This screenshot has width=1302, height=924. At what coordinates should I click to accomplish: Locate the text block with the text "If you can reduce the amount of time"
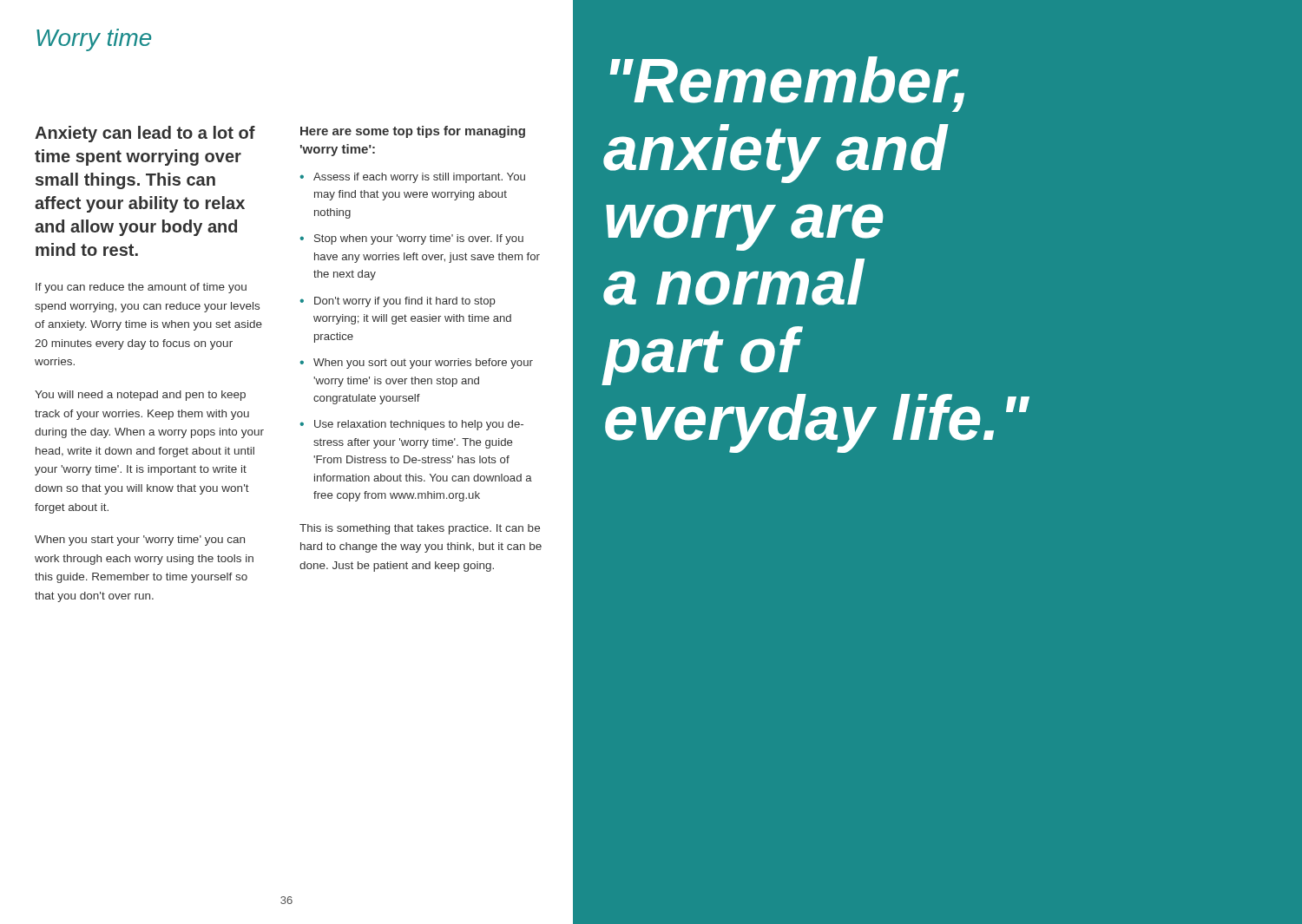pos(148,324)
